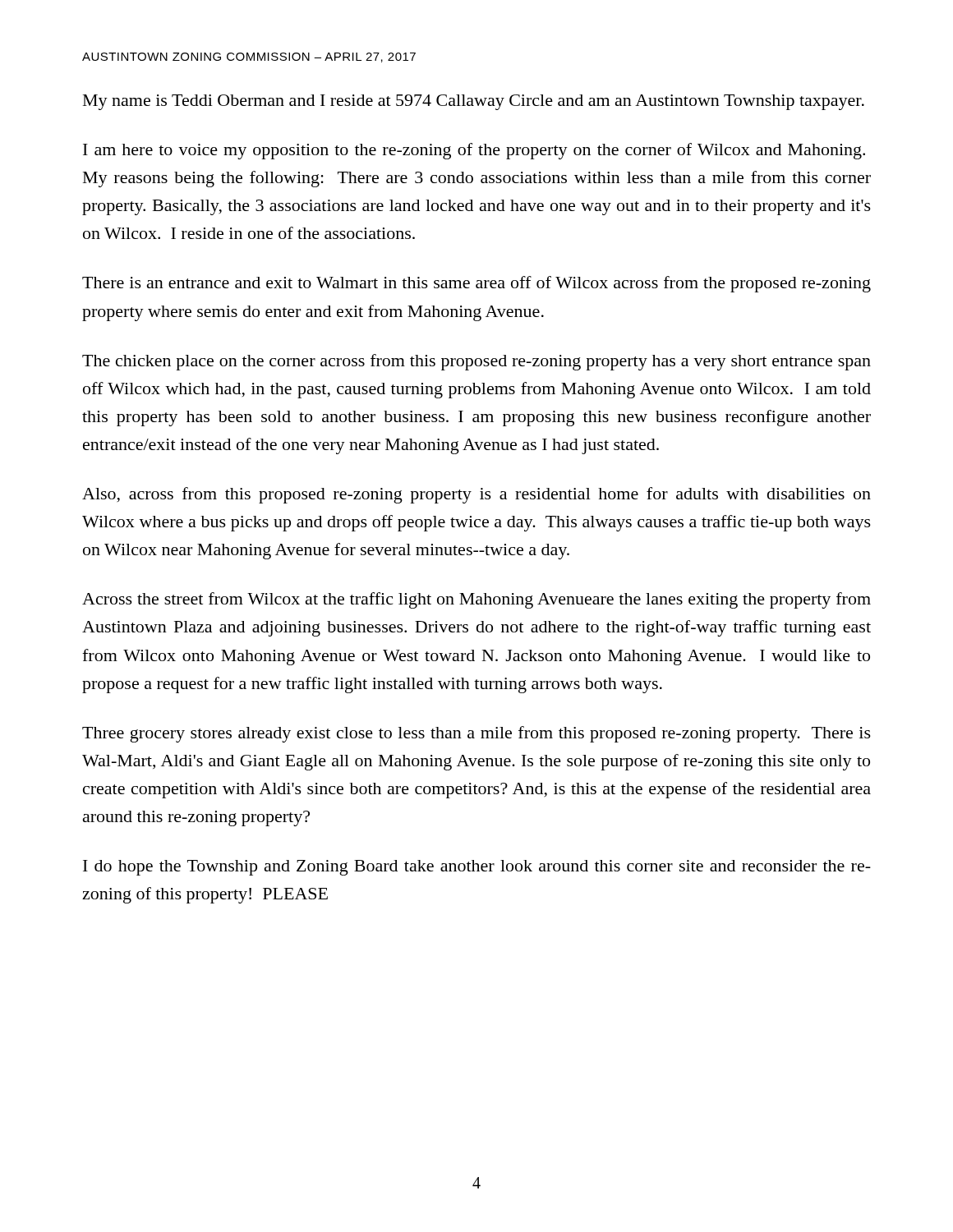Point to the text starting "Across the street from Wilcox at the"
The height and width of the screenshot is (1232, 953).
(x=476, y=641)
